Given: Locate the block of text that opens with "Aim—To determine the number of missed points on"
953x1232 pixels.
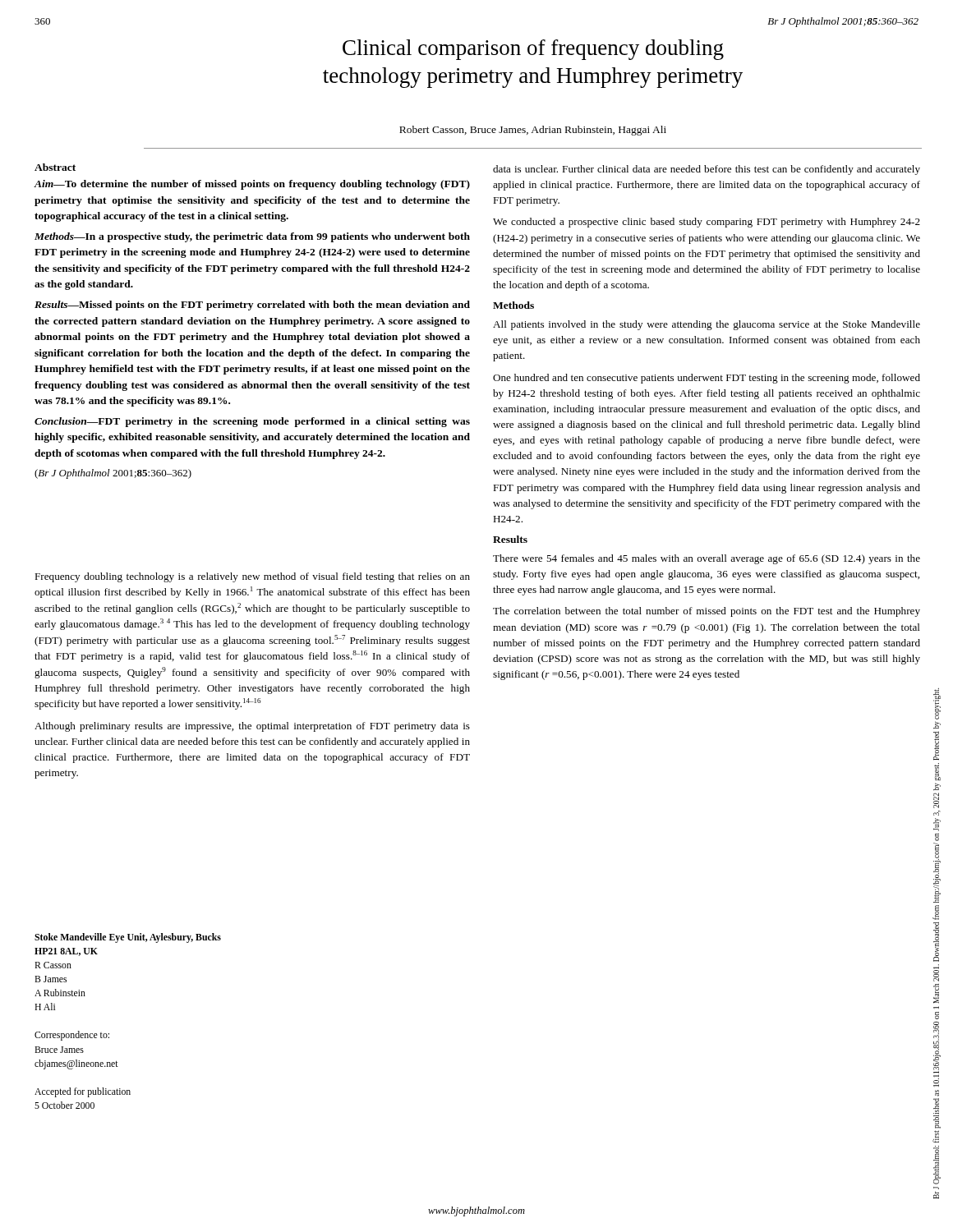Looking at the screenshot, I should pyautogui.click(x=252, y=328).
